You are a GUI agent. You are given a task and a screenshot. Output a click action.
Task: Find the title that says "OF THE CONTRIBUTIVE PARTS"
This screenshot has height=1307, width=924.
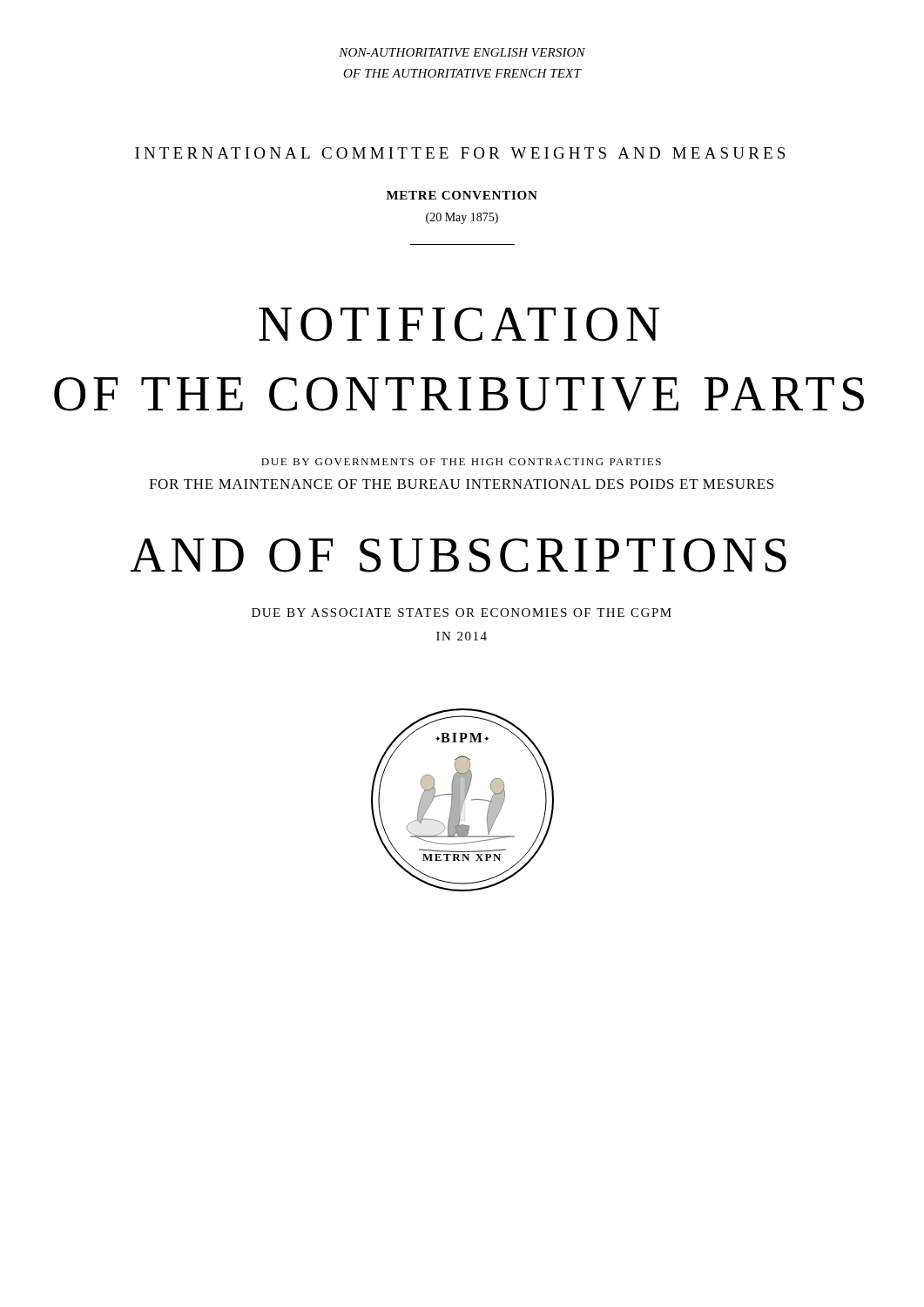[462, 394]
